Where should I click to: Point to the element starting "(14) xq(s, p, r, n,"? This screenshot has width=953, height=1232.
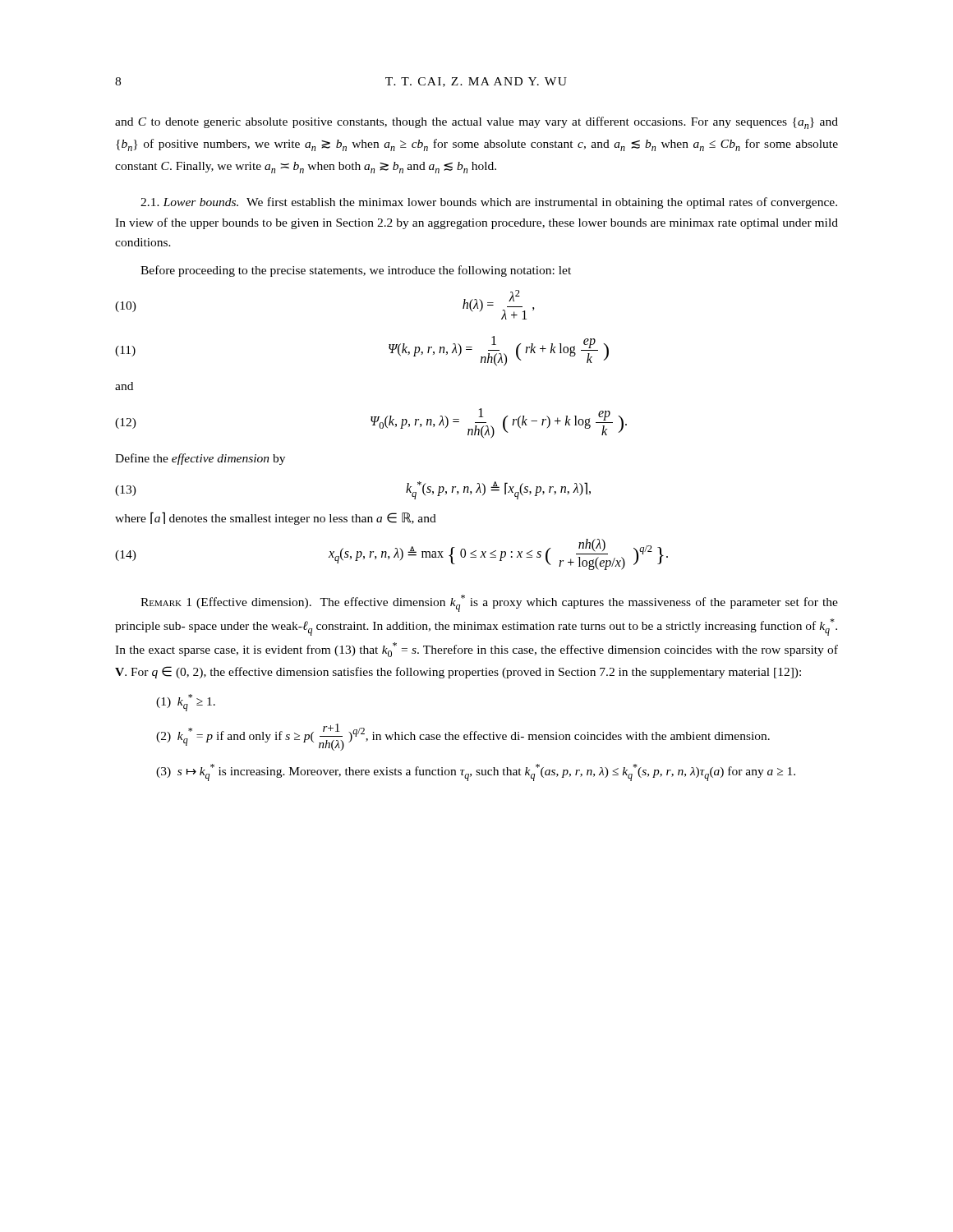coord(476,554)
